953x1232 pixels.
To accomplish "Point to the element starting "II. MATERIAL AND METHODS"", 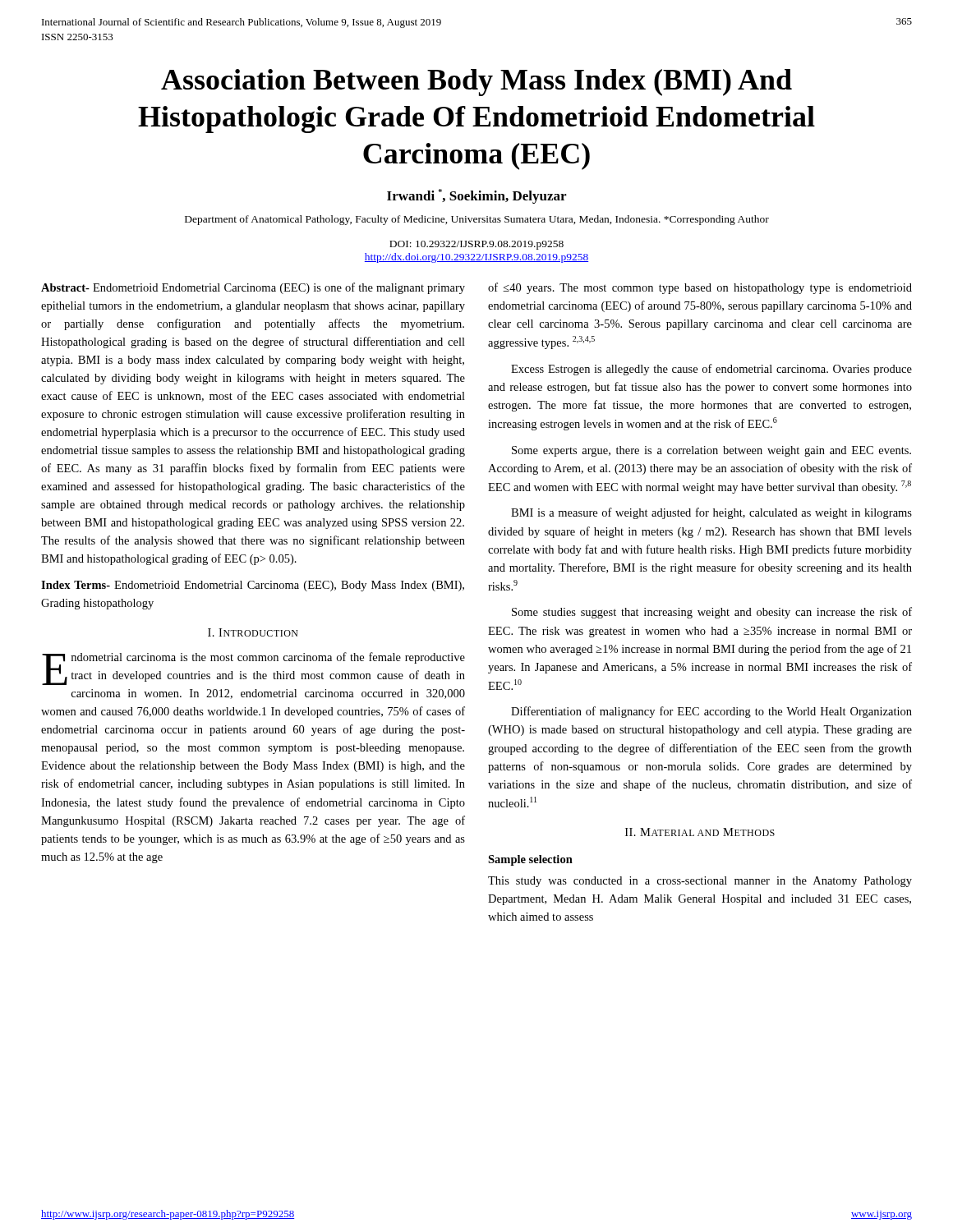I will [700, 832].
